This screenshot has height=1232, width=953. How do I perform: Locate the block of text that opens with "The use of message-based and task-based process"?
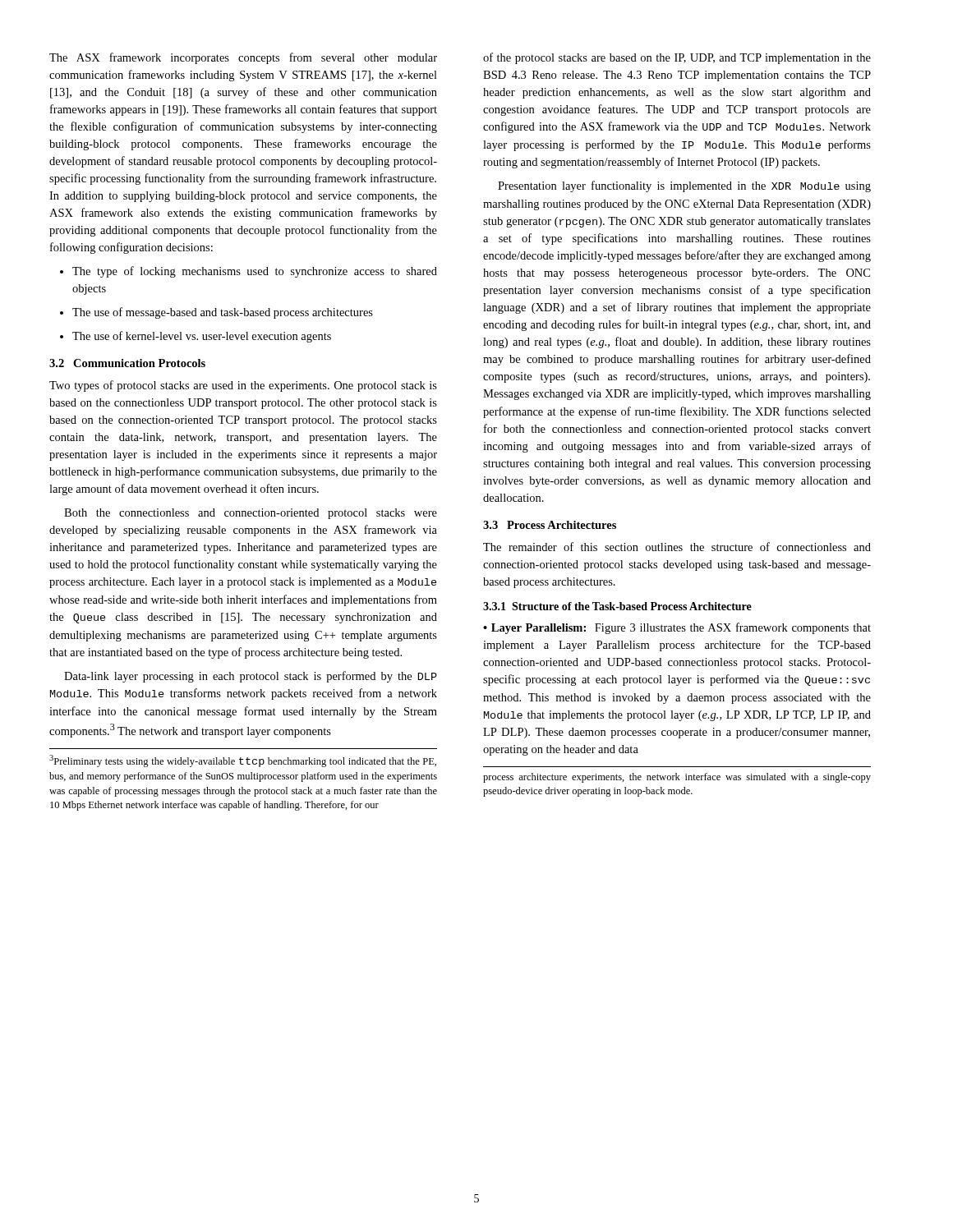[x=243, y=313]
